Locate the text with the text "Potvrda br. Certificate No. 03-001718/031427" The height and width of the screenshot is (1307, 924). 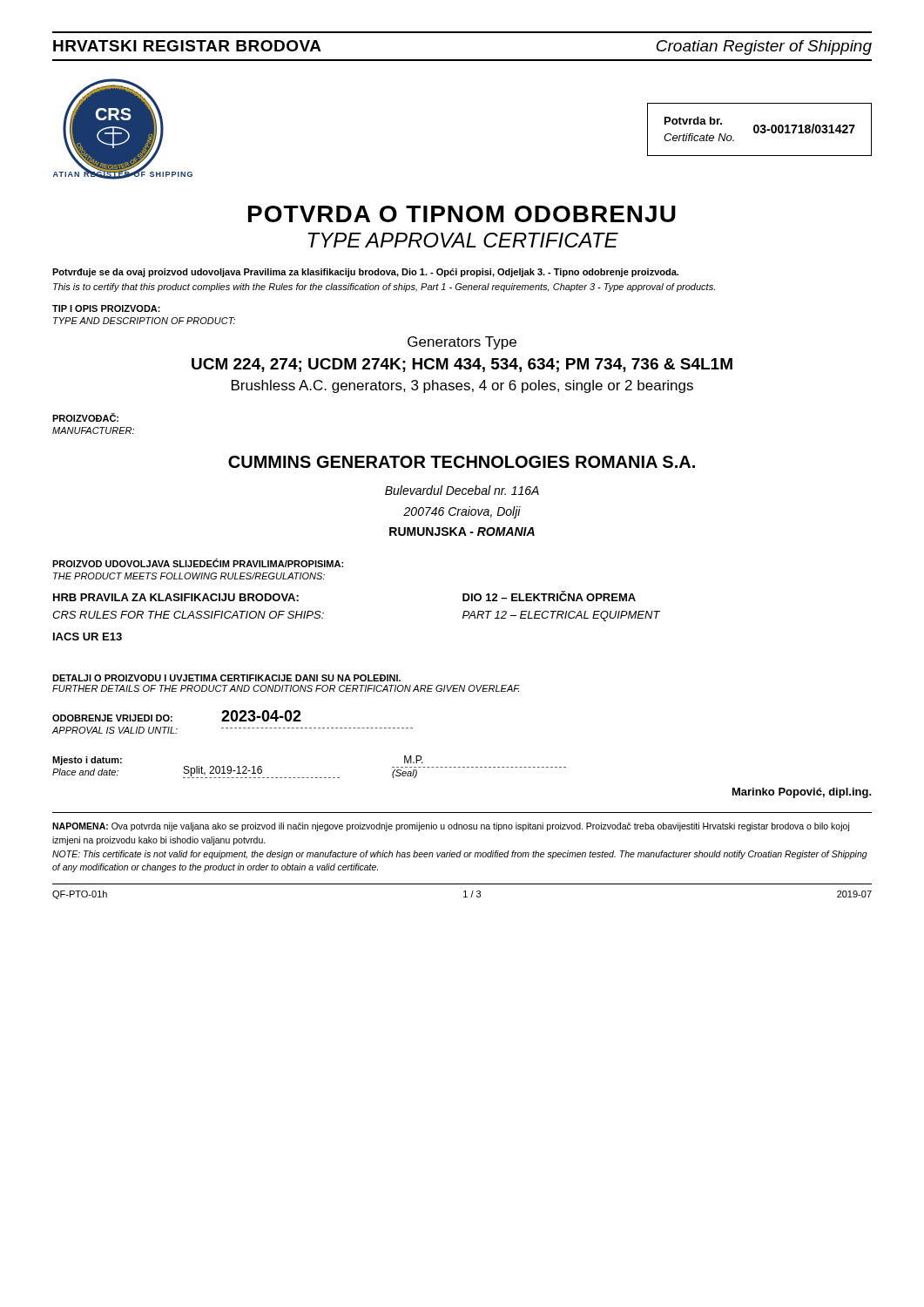pos(759,129)
